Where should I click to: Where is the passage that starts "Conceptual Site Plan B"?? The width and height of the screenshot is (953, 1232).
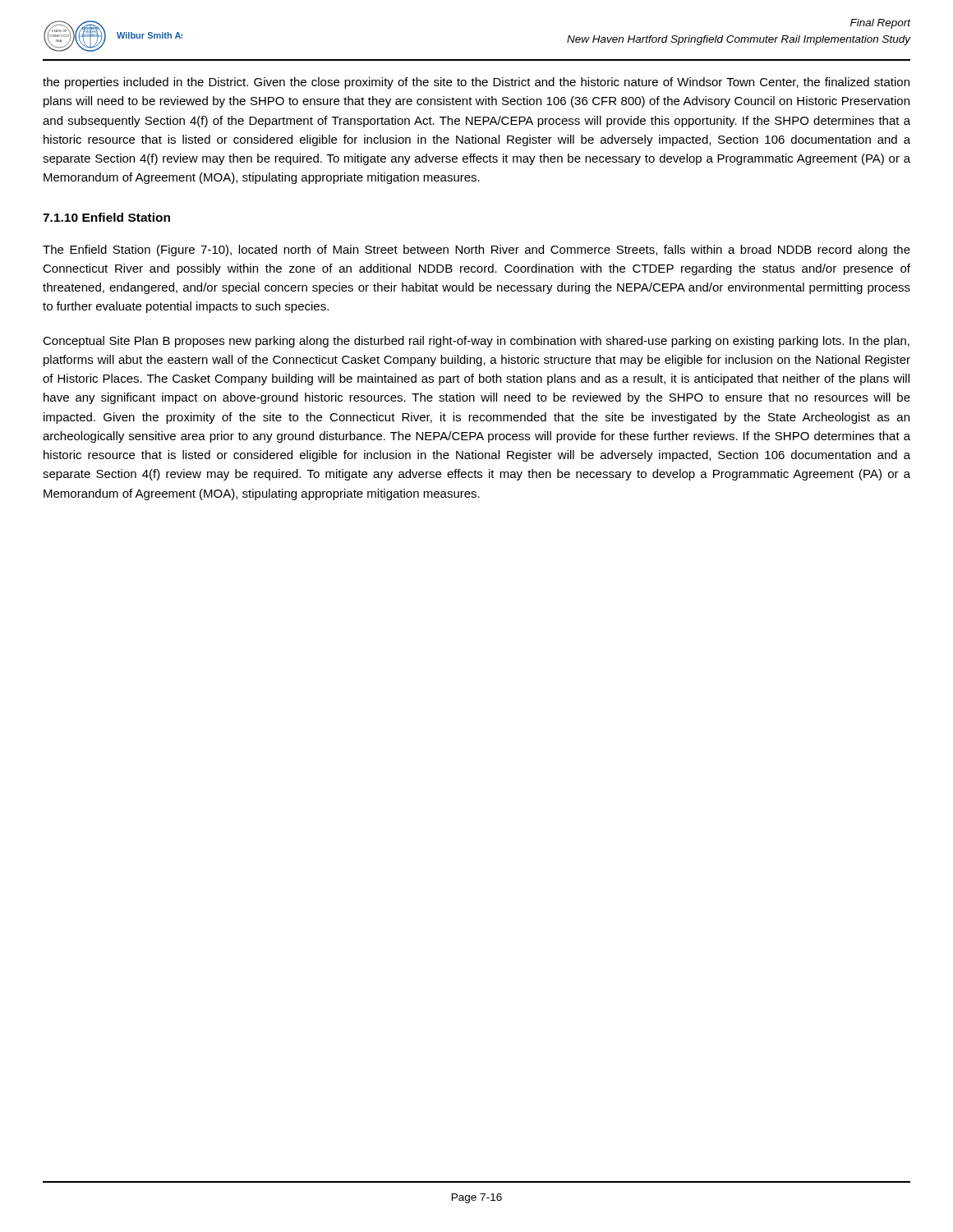tap(476, 416)
